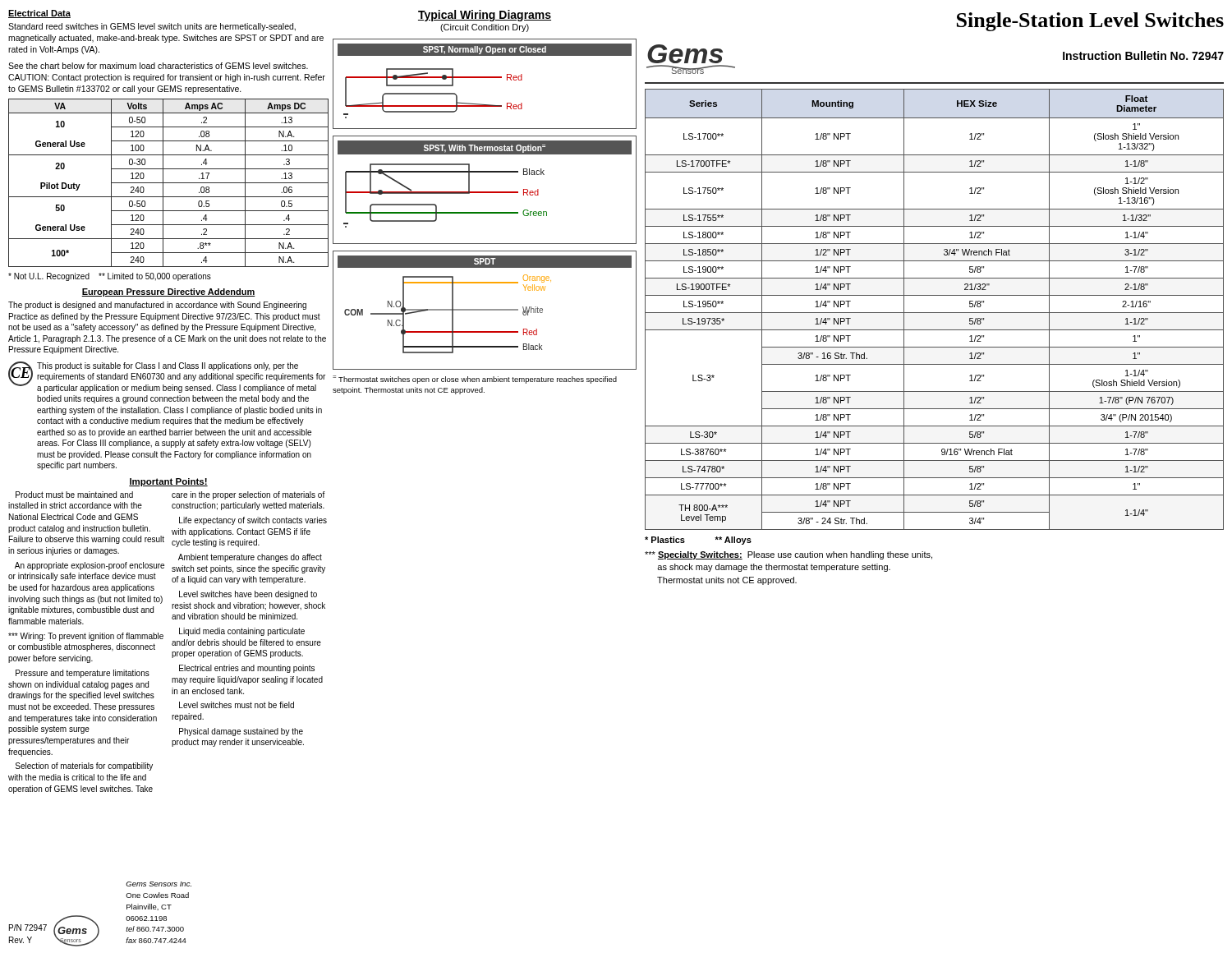The image size is (1232, 953).
Task: Locate the text "Plastics ** Alloys"
Action: point(698,540)
